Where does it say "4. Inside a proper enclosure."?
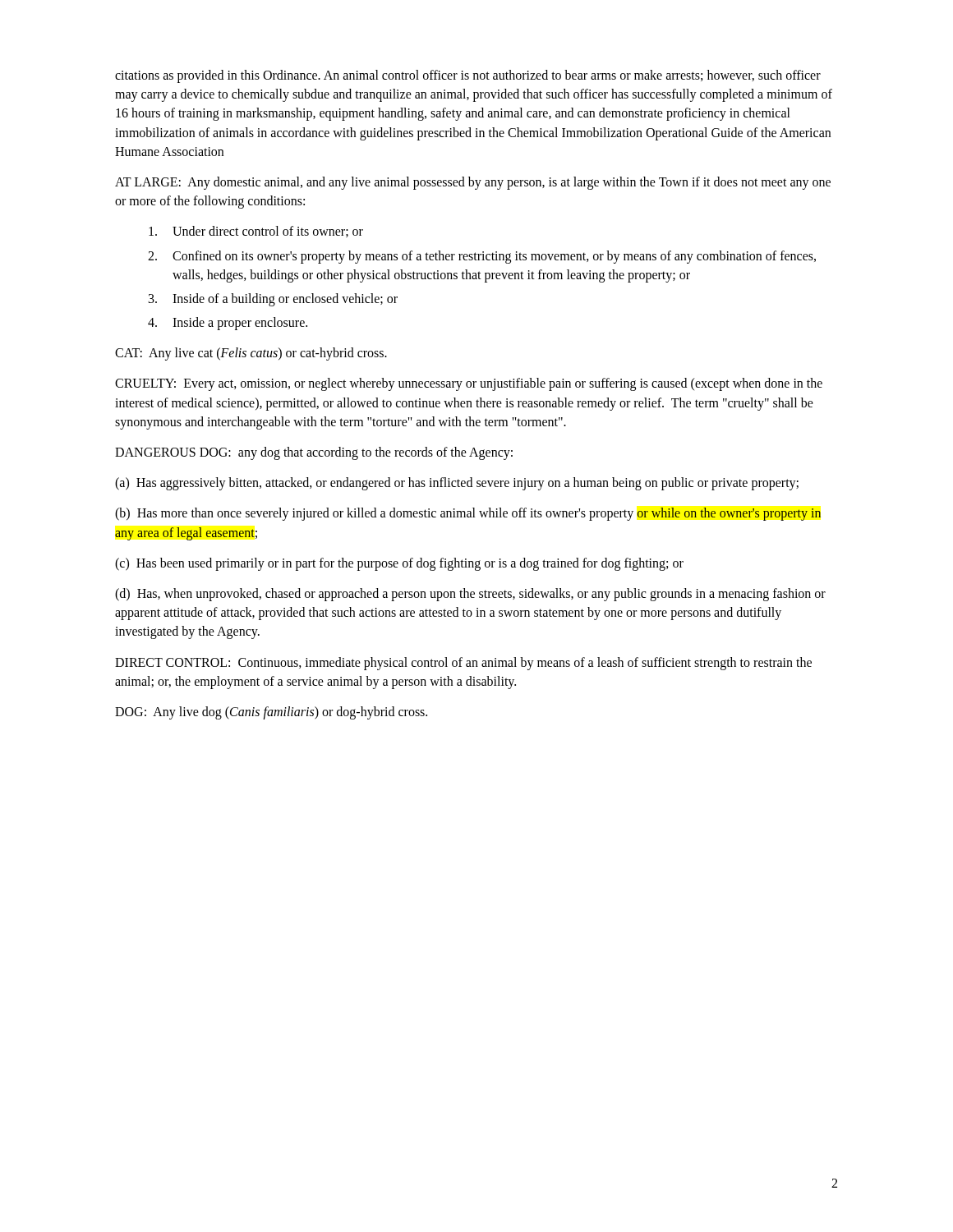This screenshot has height=1232, width=953. click(x=228, y=324)
